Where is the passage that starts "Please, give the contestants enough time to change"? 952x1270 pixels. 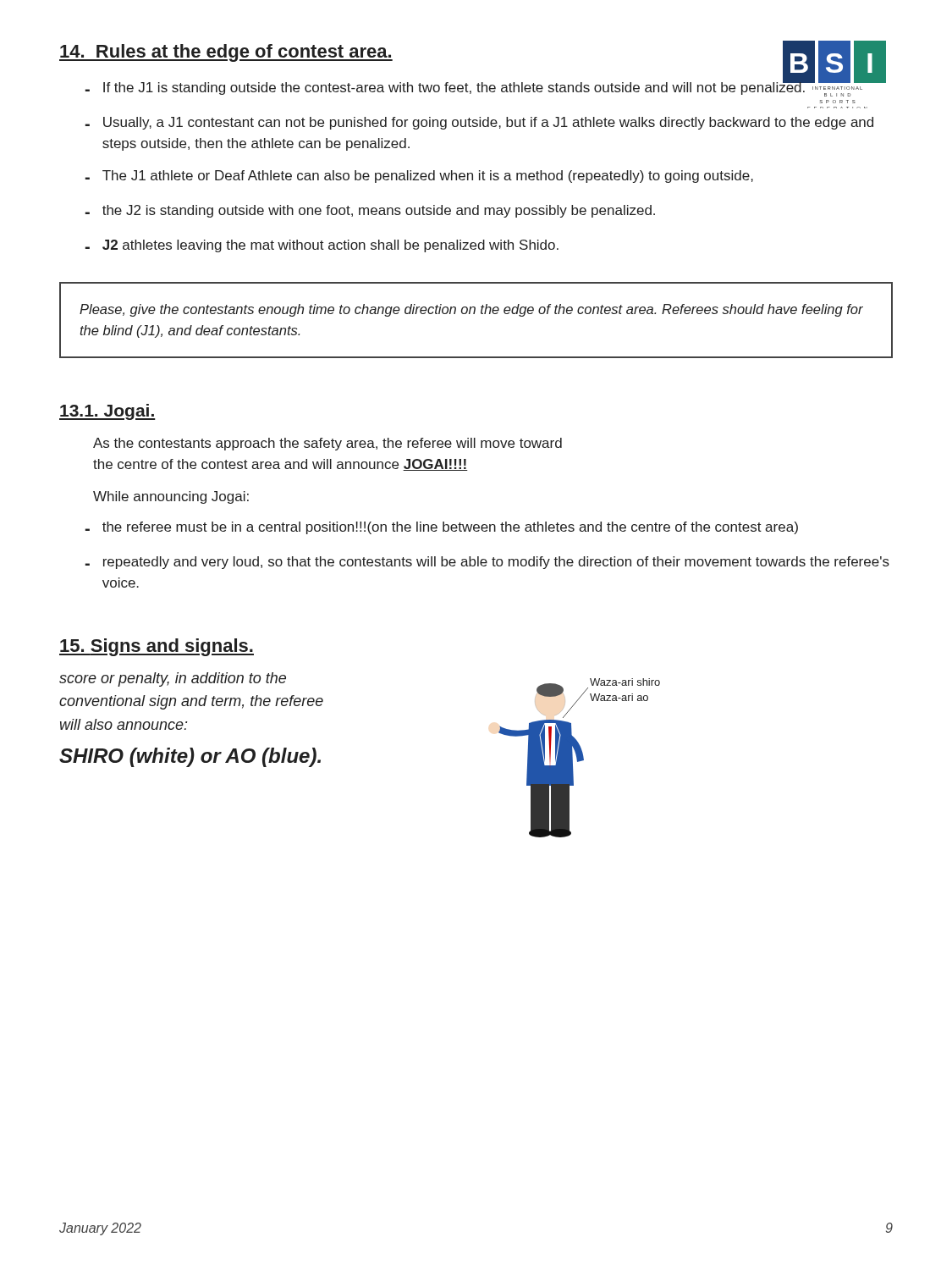coord(471,320)
